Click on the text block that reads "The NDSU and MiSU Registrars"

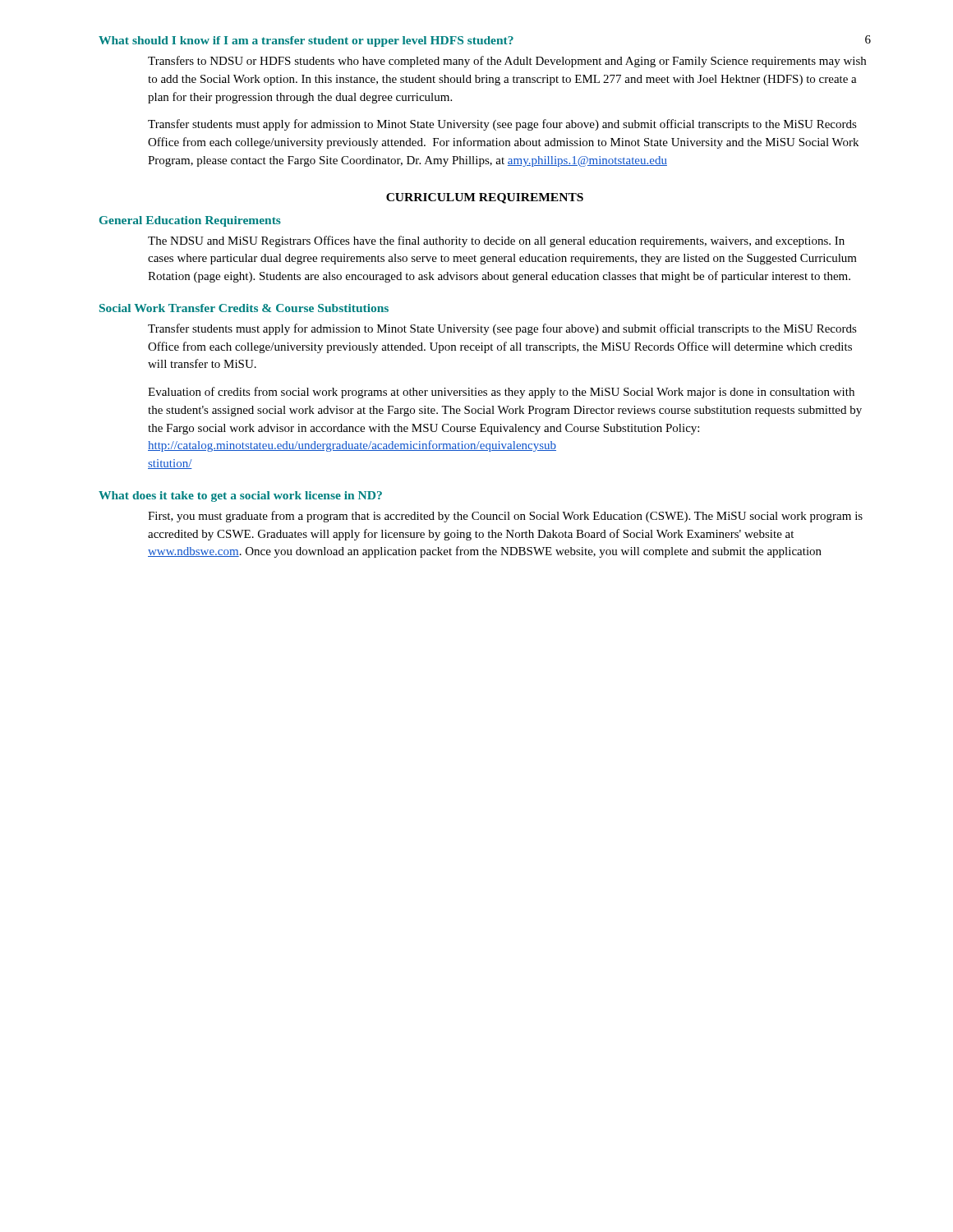502,258
